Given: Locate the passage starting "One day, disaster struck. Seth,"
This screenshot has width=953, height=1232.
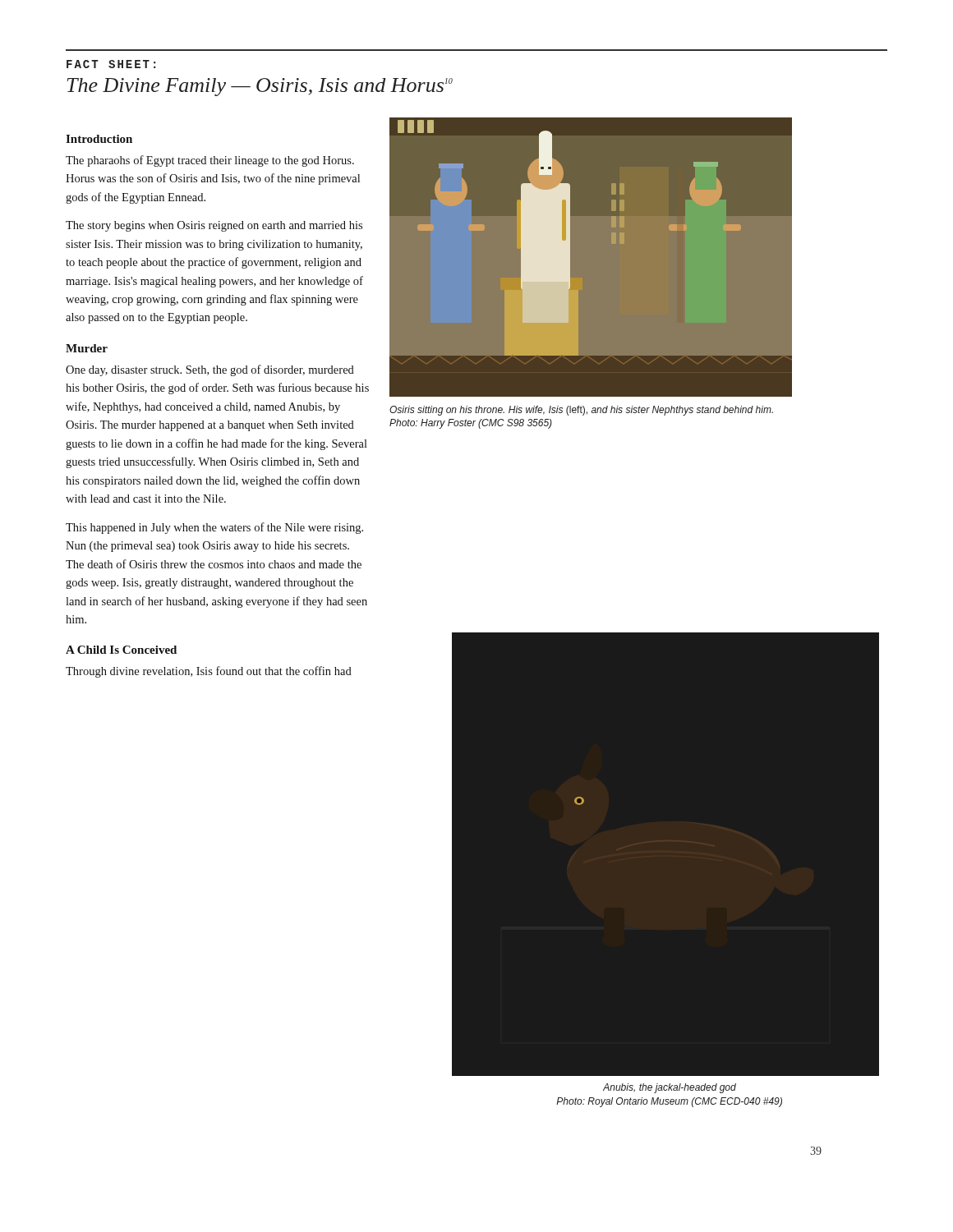Looking at the screenshot, I should 217,434.
